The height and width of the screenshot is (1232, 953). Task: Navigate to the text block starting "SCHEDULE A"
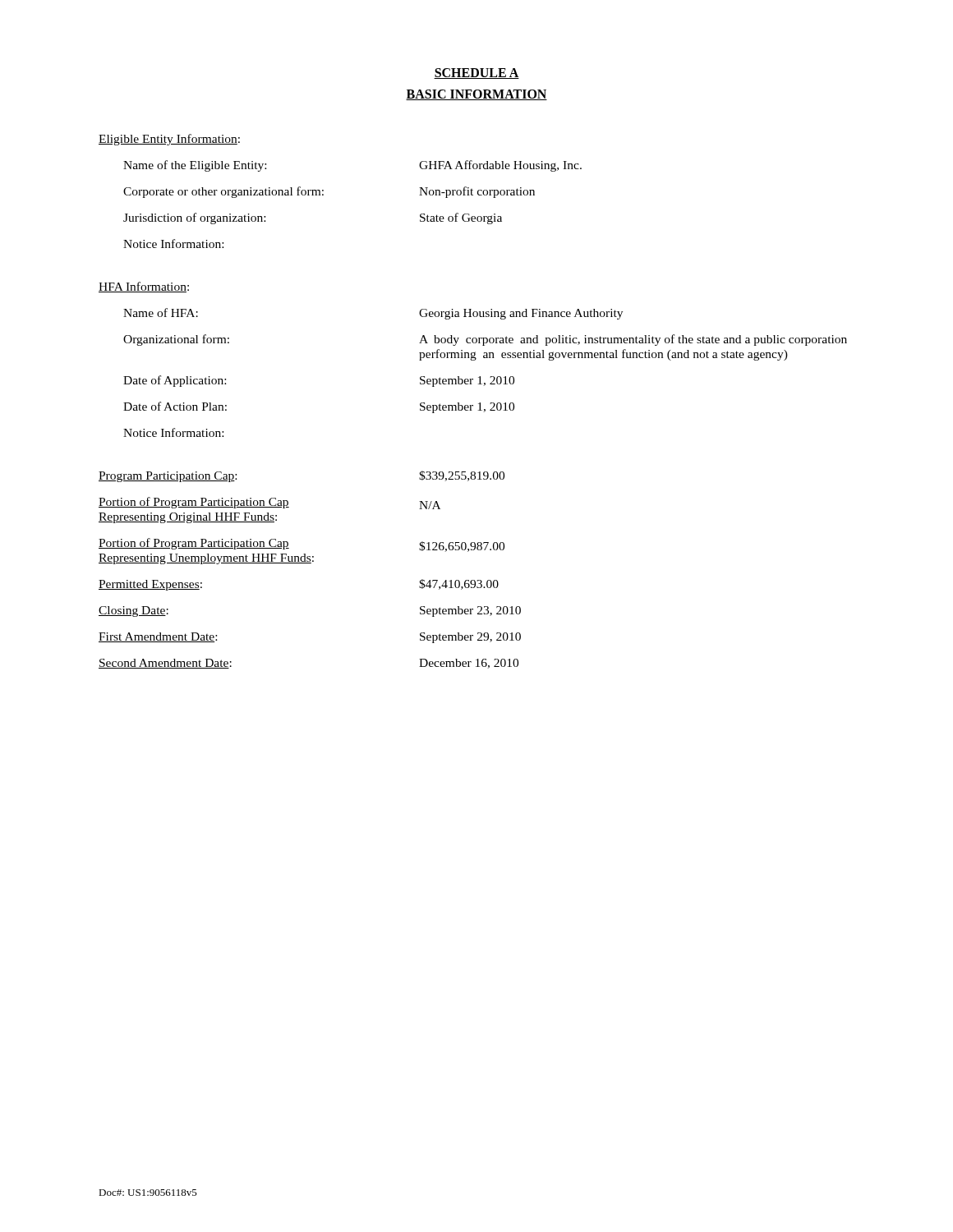click(476, 73)
